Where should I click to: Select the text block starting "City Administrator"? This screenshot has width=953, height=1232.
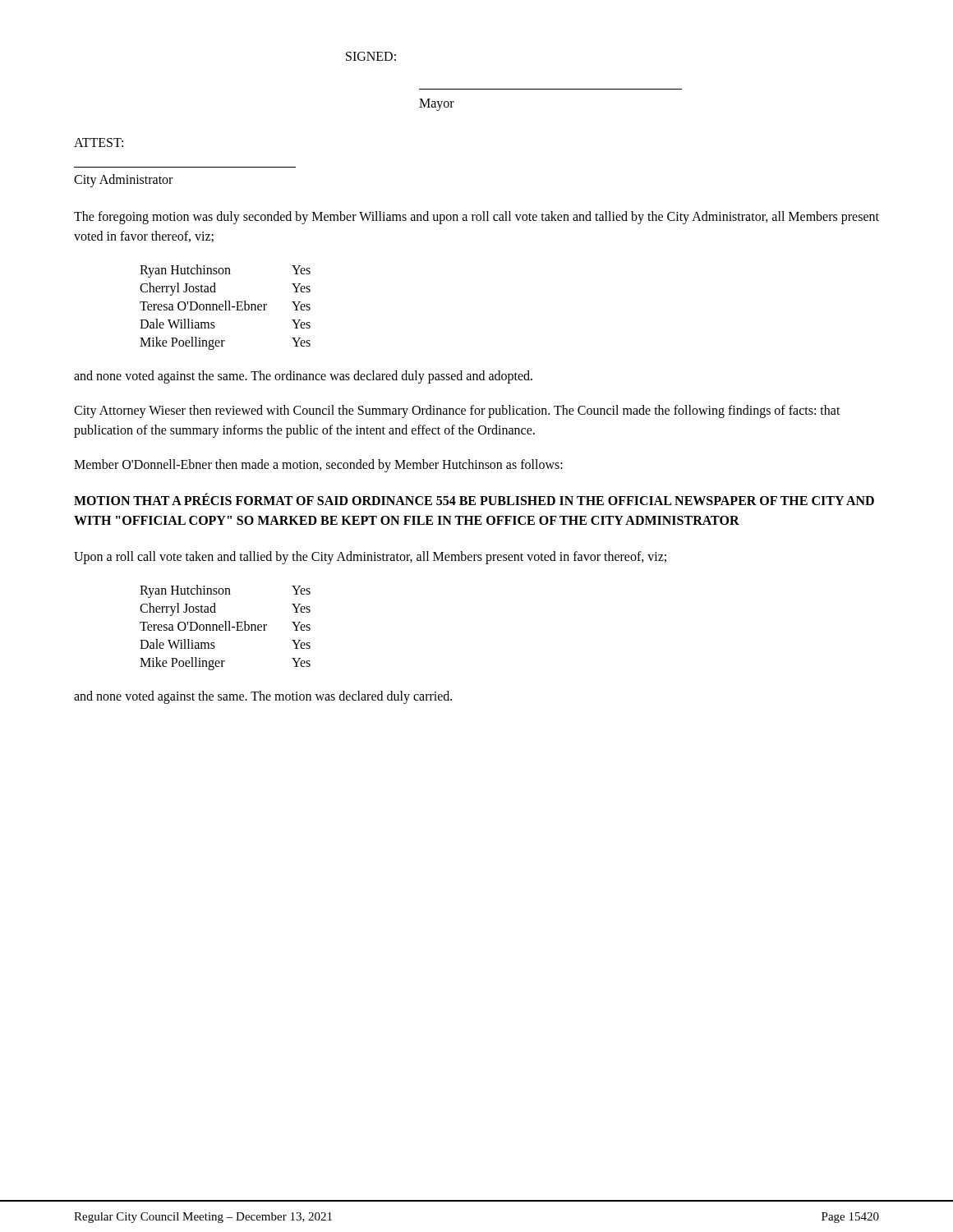click(185, 177)
